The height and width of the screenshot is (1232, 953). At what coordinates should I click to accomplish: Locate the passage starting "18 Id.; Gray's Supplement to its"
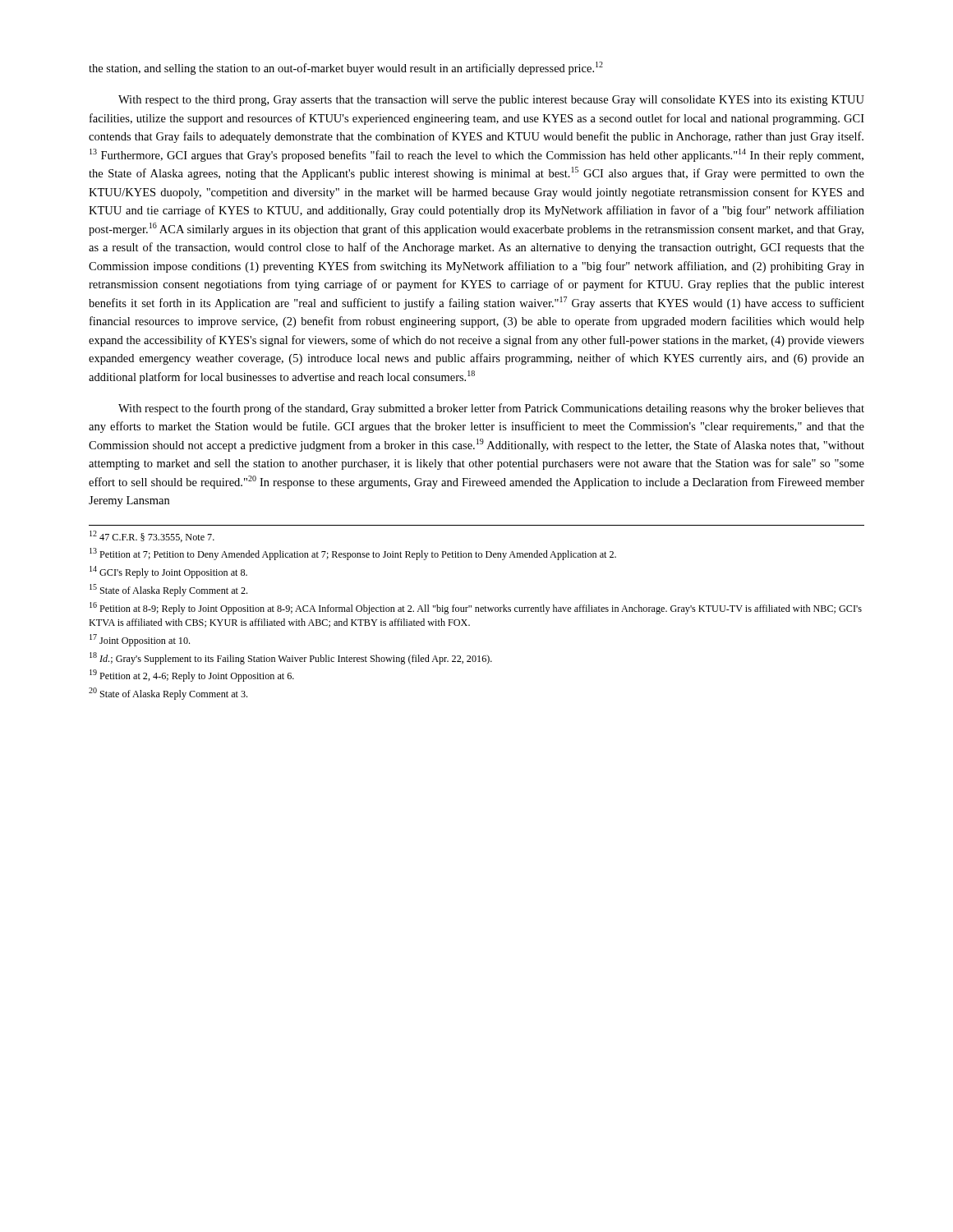[476, 659]
